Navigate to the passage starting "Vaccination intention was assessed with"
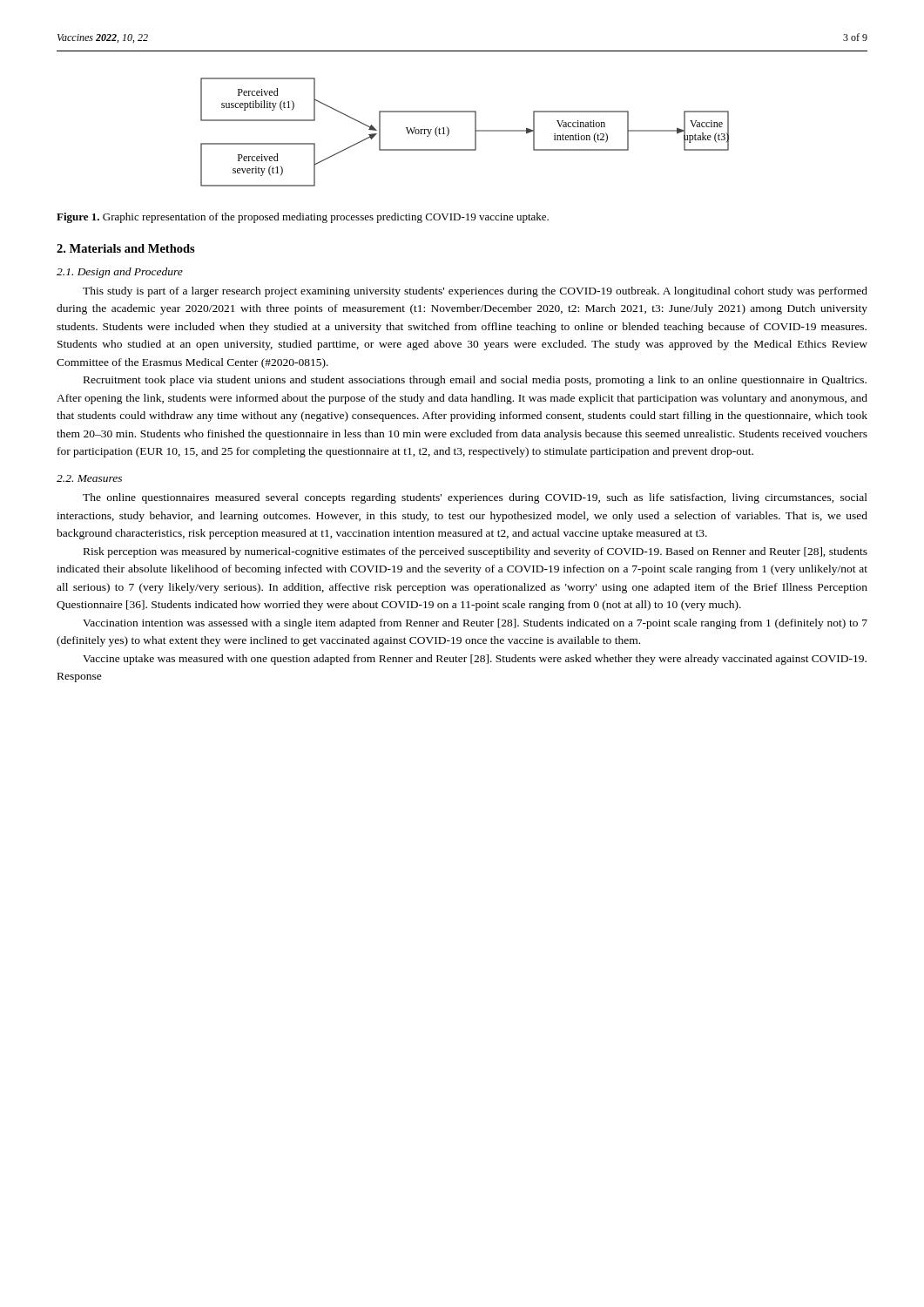 pyautogui.click(x=462, y=632)
